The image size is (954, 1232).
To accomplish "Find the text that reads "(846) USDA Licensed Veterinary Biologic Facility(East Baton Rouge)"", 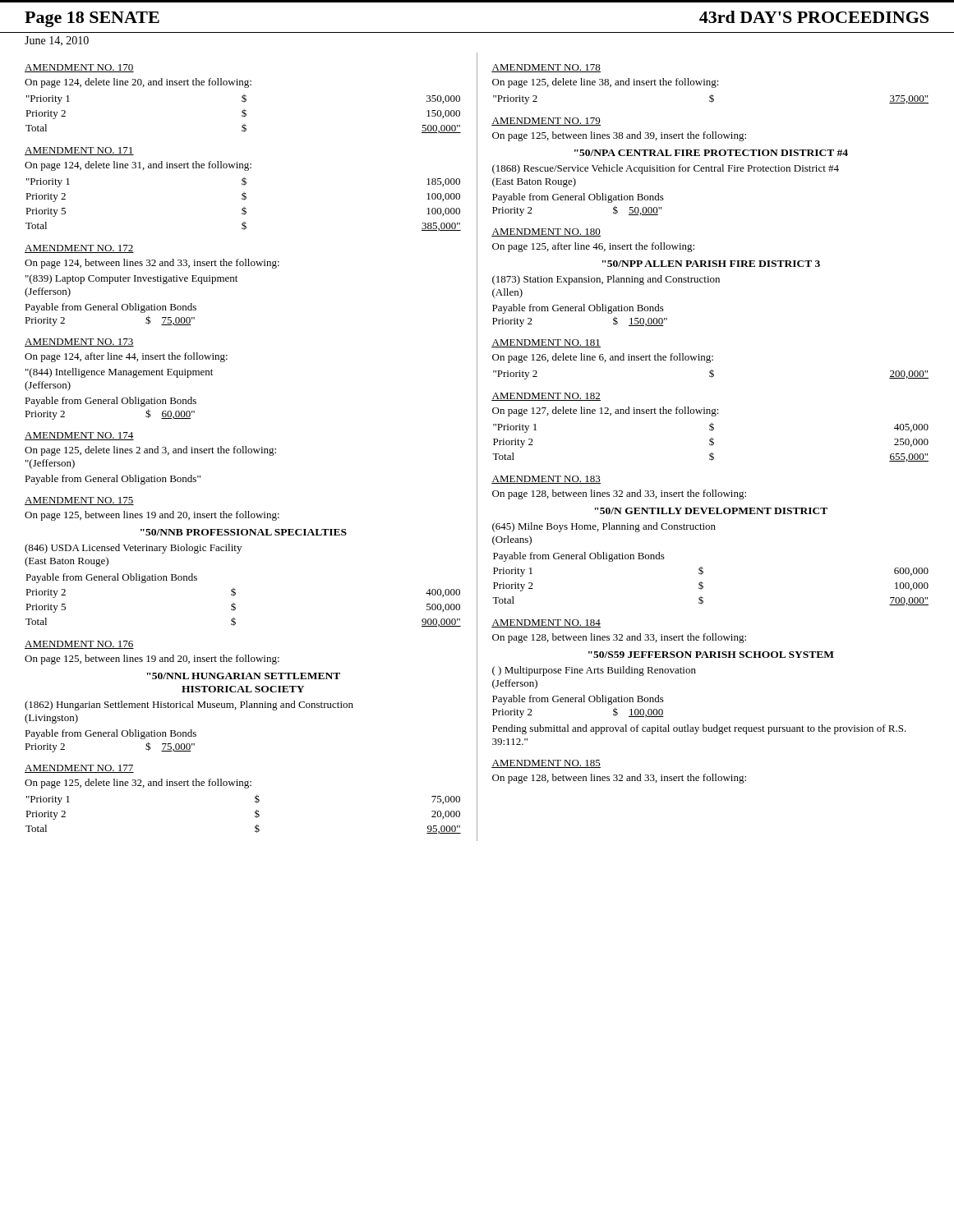I will click(x=243, y=554).
